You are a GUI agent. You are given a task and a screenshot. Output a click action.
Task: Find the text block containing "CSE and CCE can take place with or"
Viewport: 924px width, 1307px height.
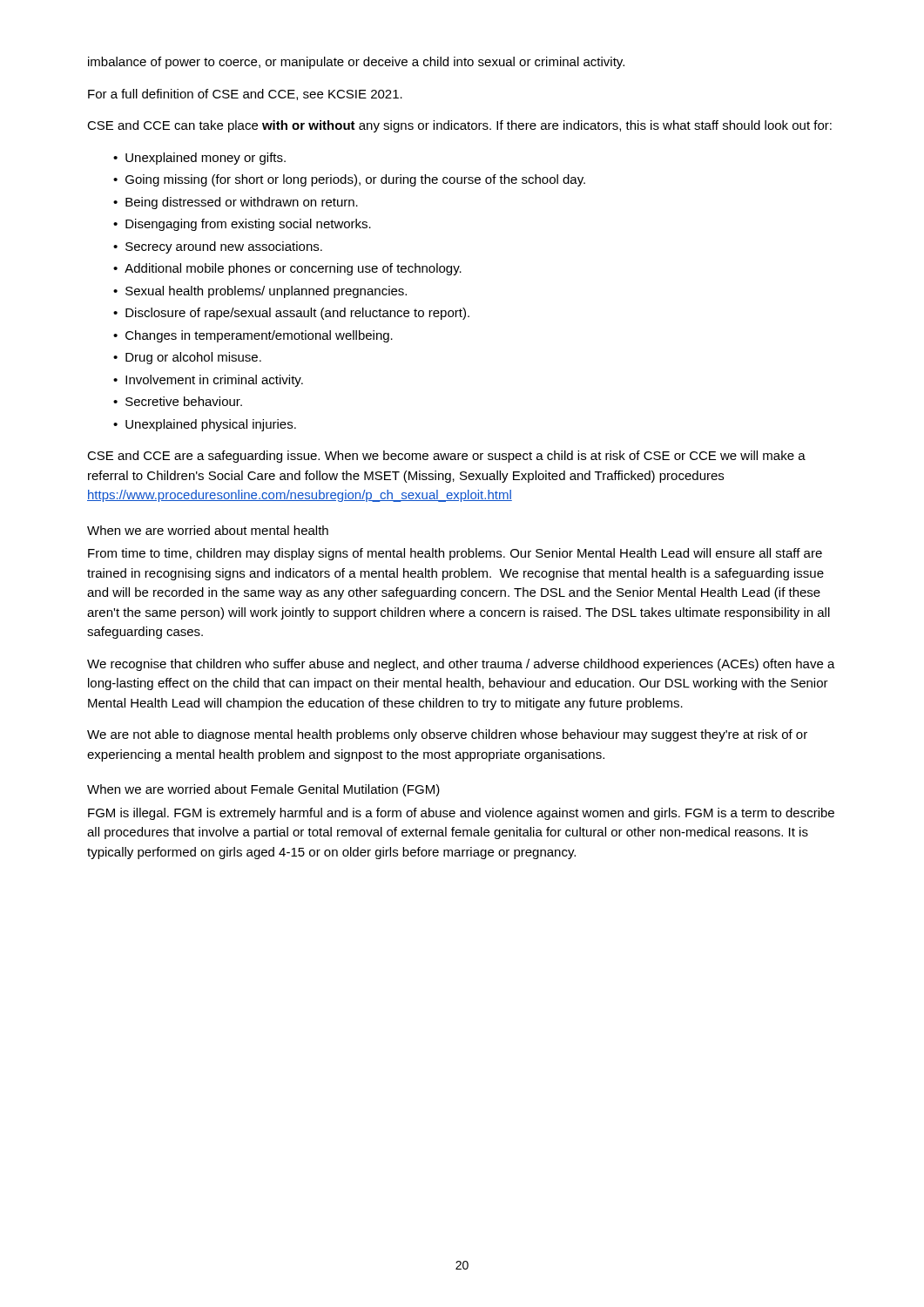[x=460, y=125]
